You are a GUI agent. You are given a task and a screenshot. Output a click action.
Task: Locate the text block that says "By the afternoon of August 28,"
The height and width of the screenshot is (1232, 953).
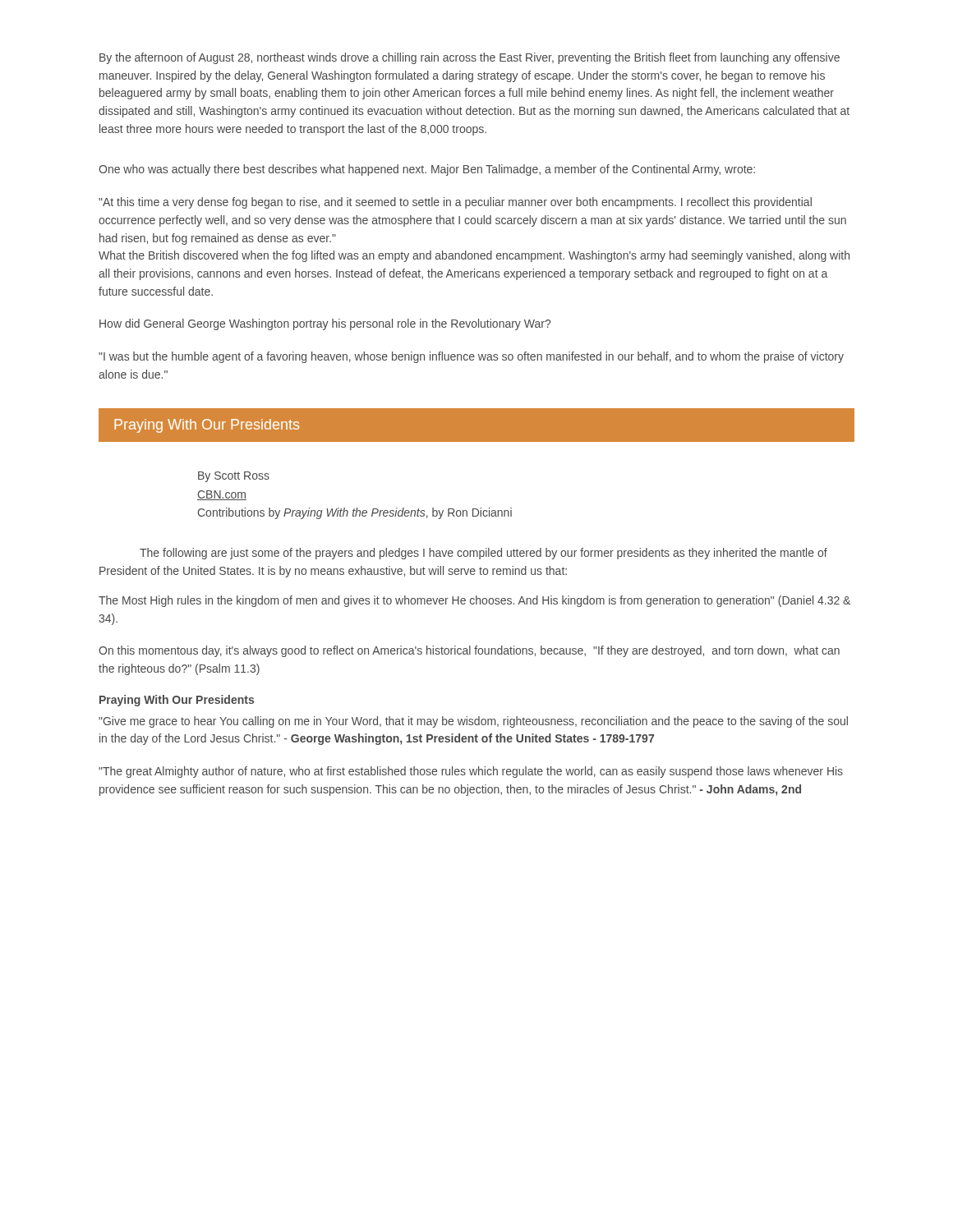(x=474, y=93)
